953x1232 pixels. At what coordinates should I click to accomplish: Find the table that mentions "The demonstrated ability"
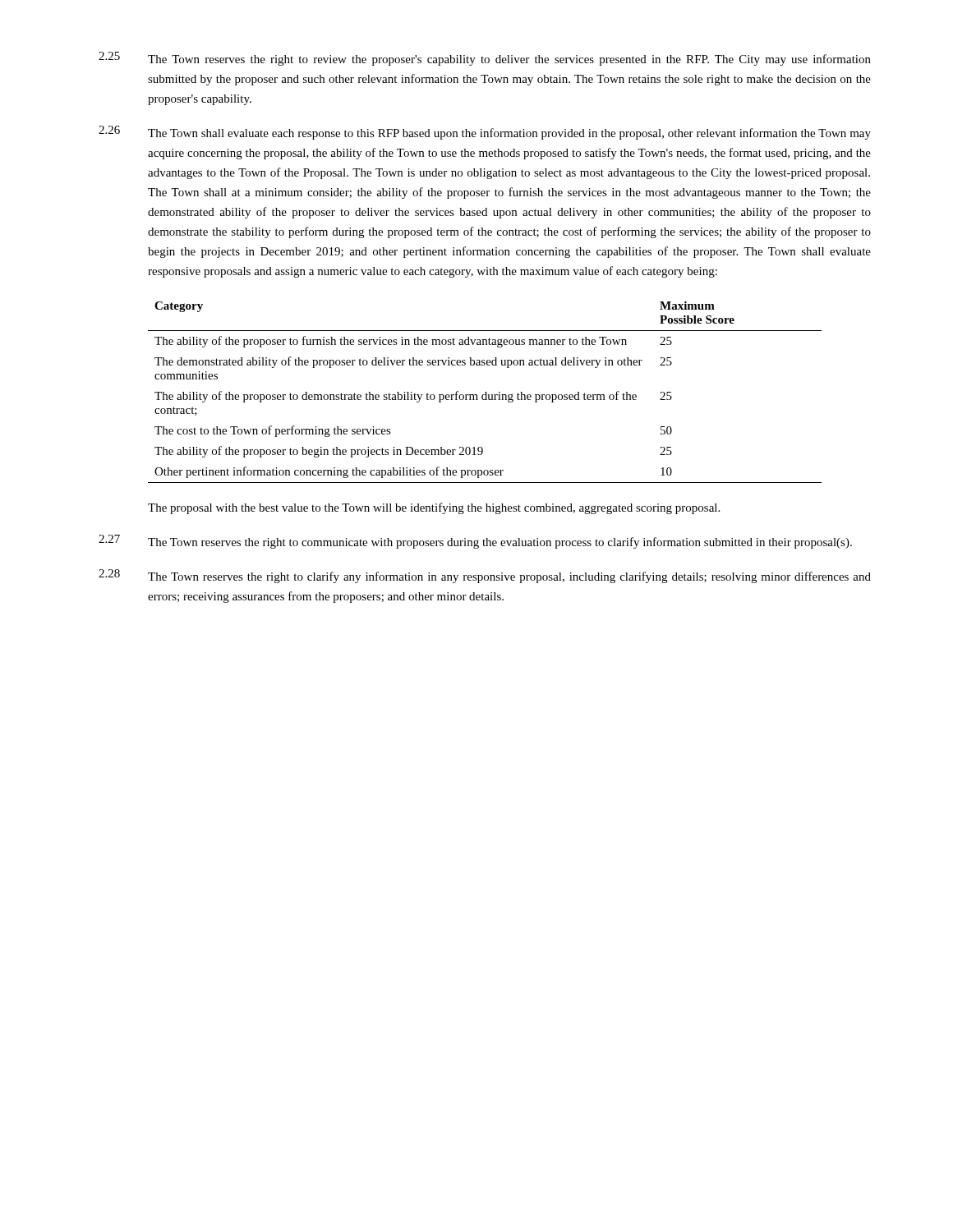pyautogui.click(x=485, y=389)
